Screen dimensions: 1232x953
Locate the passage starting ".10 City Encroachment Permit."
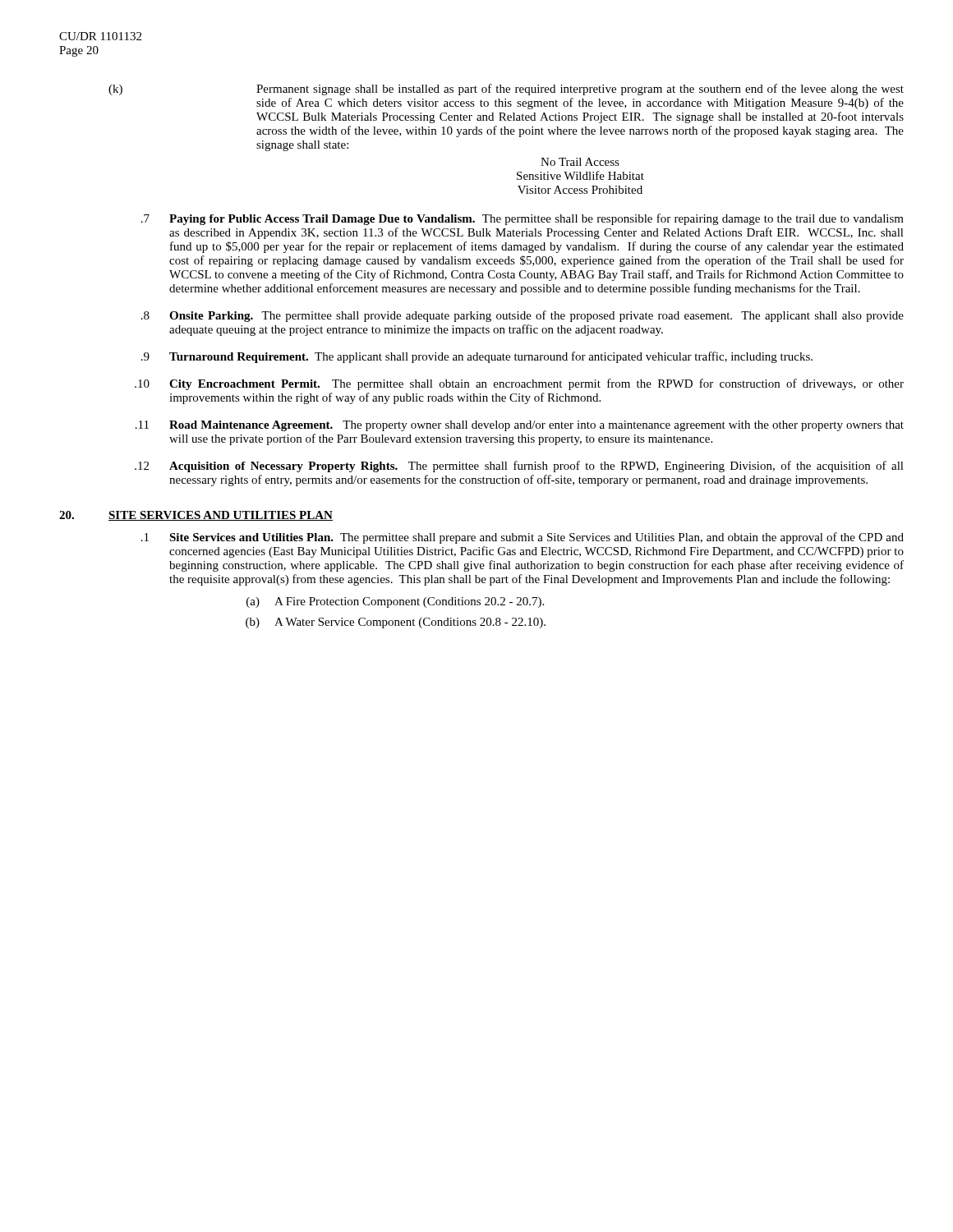[x=481, y=391]
